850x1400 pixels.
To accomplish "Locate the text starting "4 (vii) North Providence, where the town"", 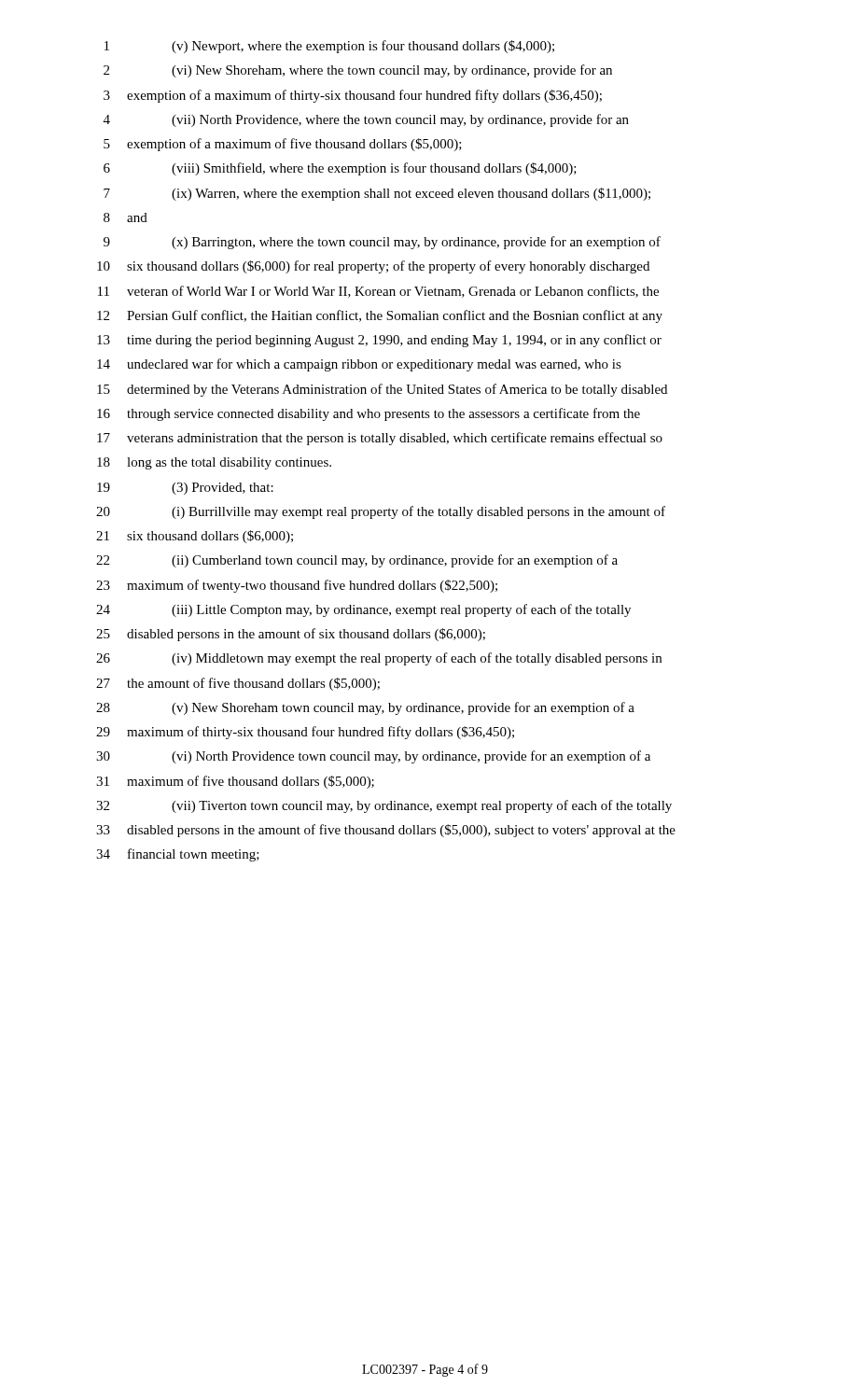I will coord(425,119).
